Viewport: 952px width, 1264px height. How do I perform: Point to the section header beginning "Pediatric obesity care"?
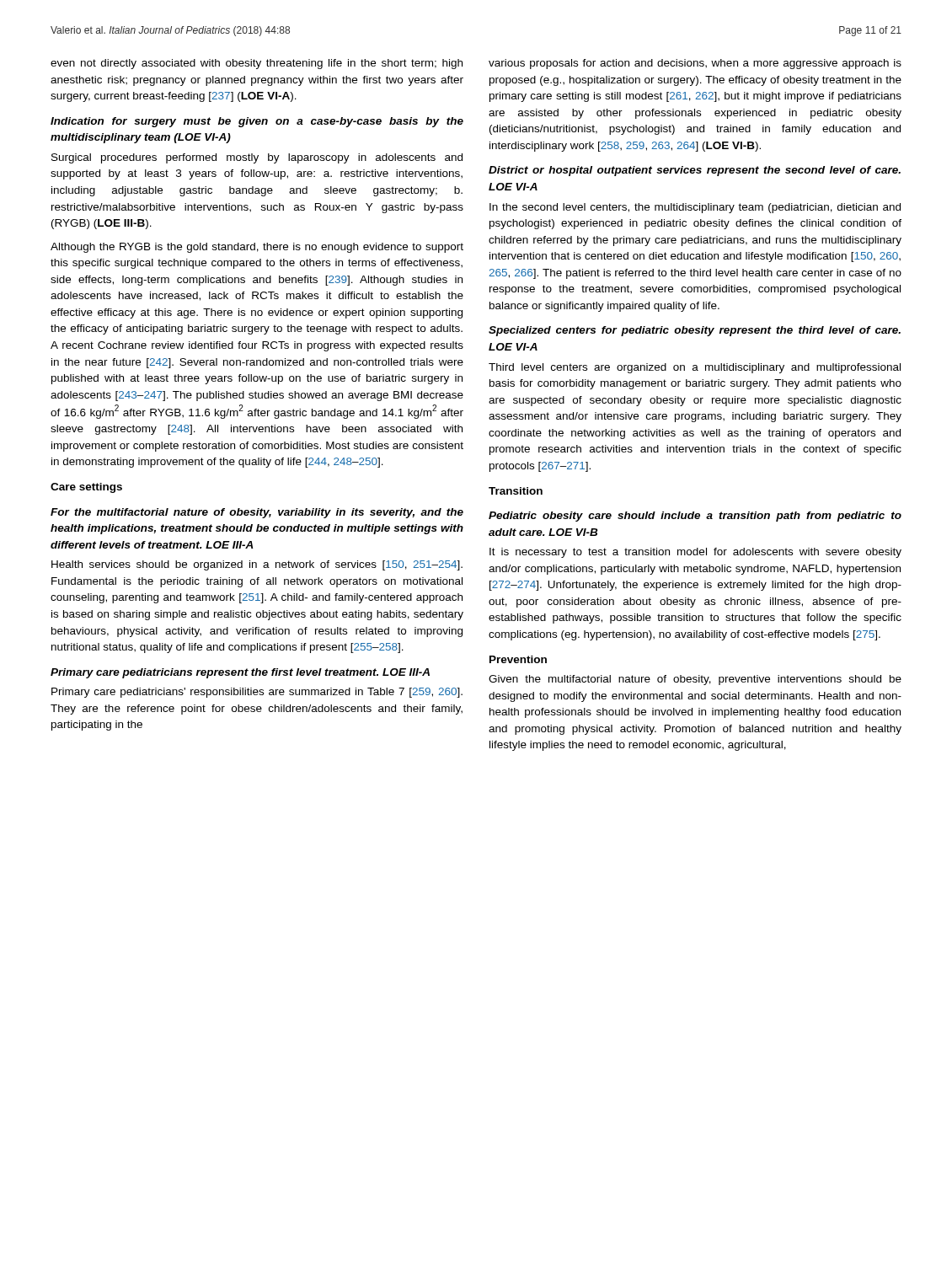[x=695, y=524]
